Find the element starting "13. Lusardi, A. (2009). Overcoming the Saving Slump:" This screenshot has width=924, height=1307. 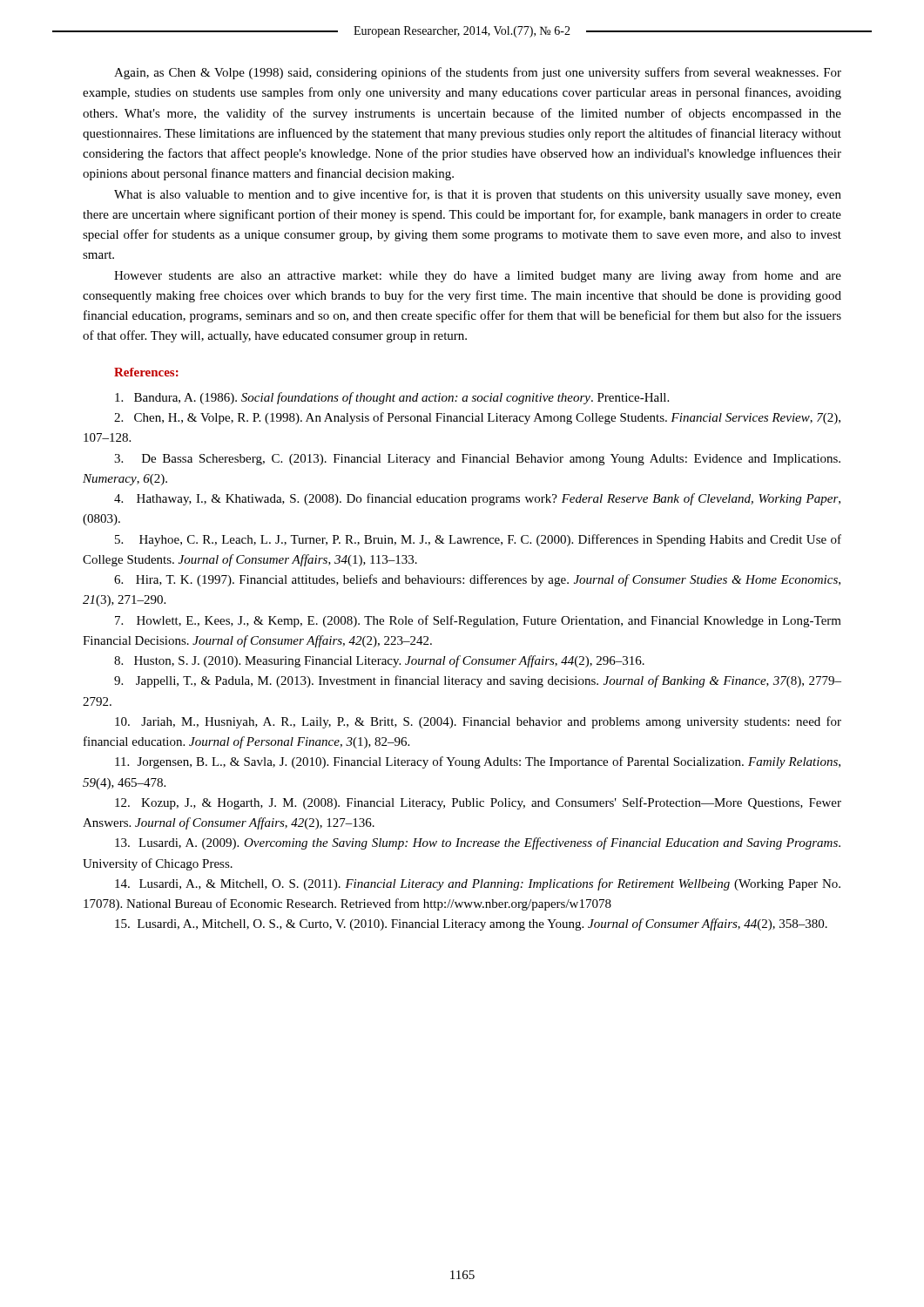462,853
